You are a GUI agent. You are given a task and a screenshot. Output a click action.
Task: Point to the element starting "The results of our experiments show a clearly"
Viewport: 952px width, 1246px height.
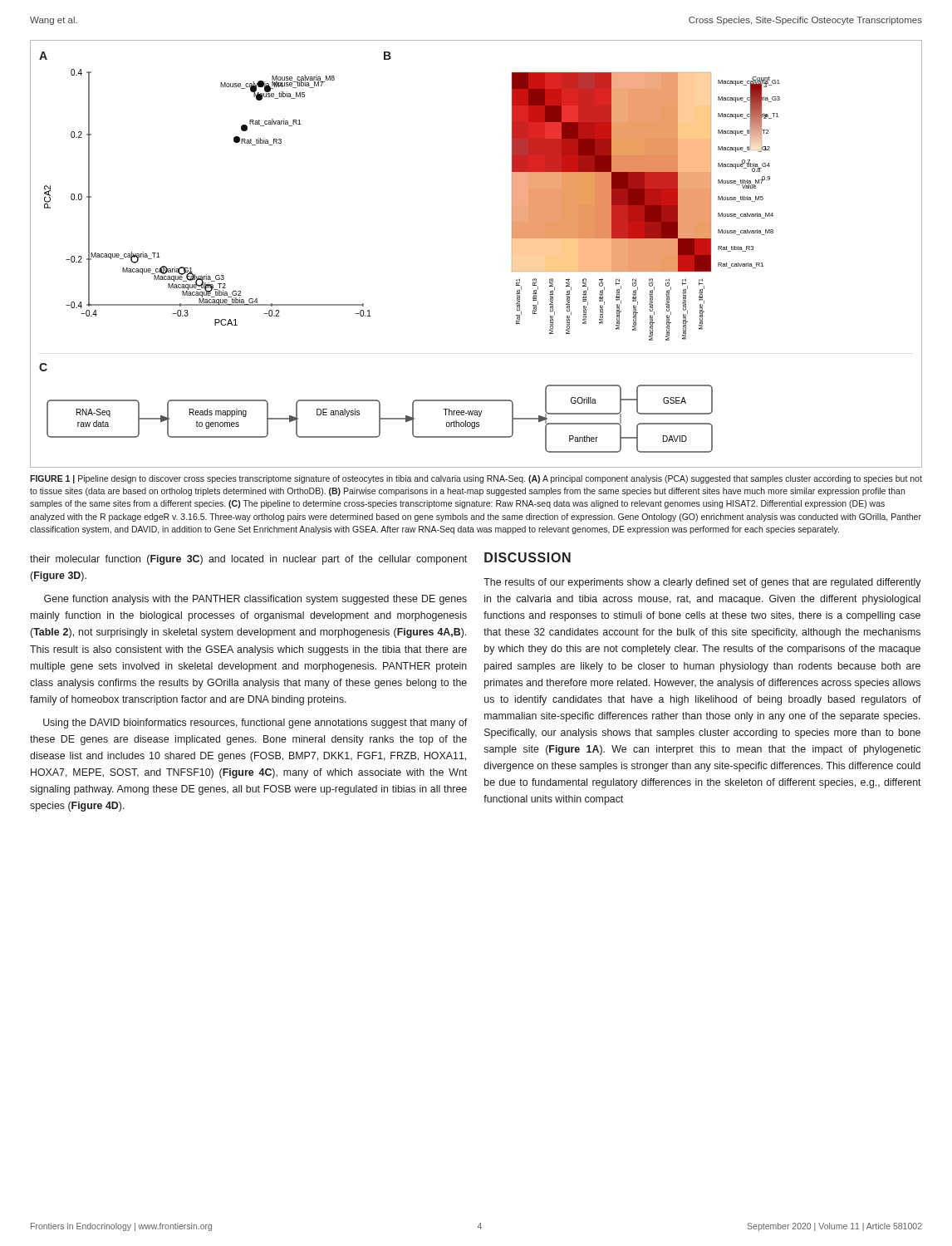[702, 691]
